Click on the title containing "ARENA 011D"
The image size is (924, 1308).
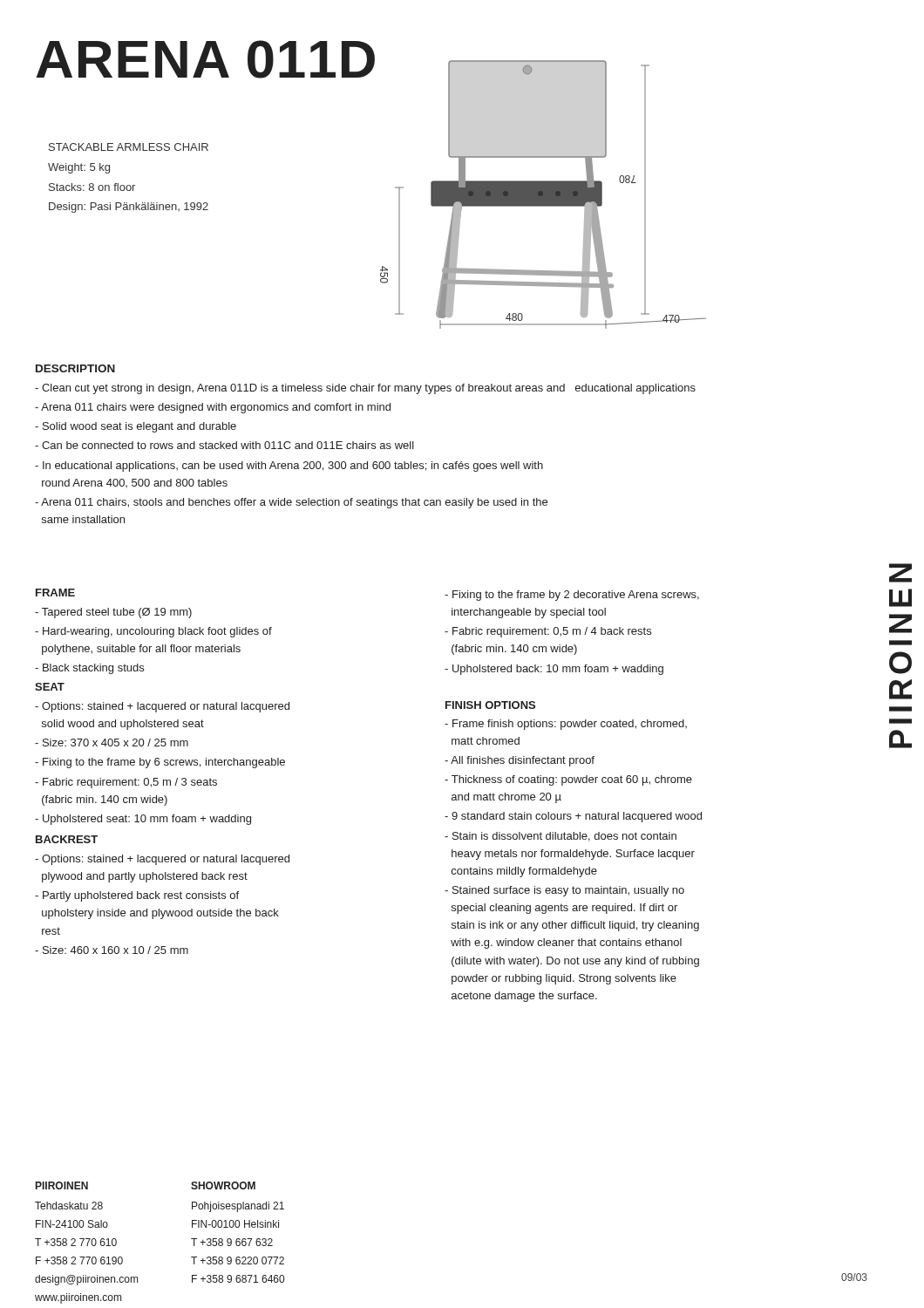[x=206, y=59]
